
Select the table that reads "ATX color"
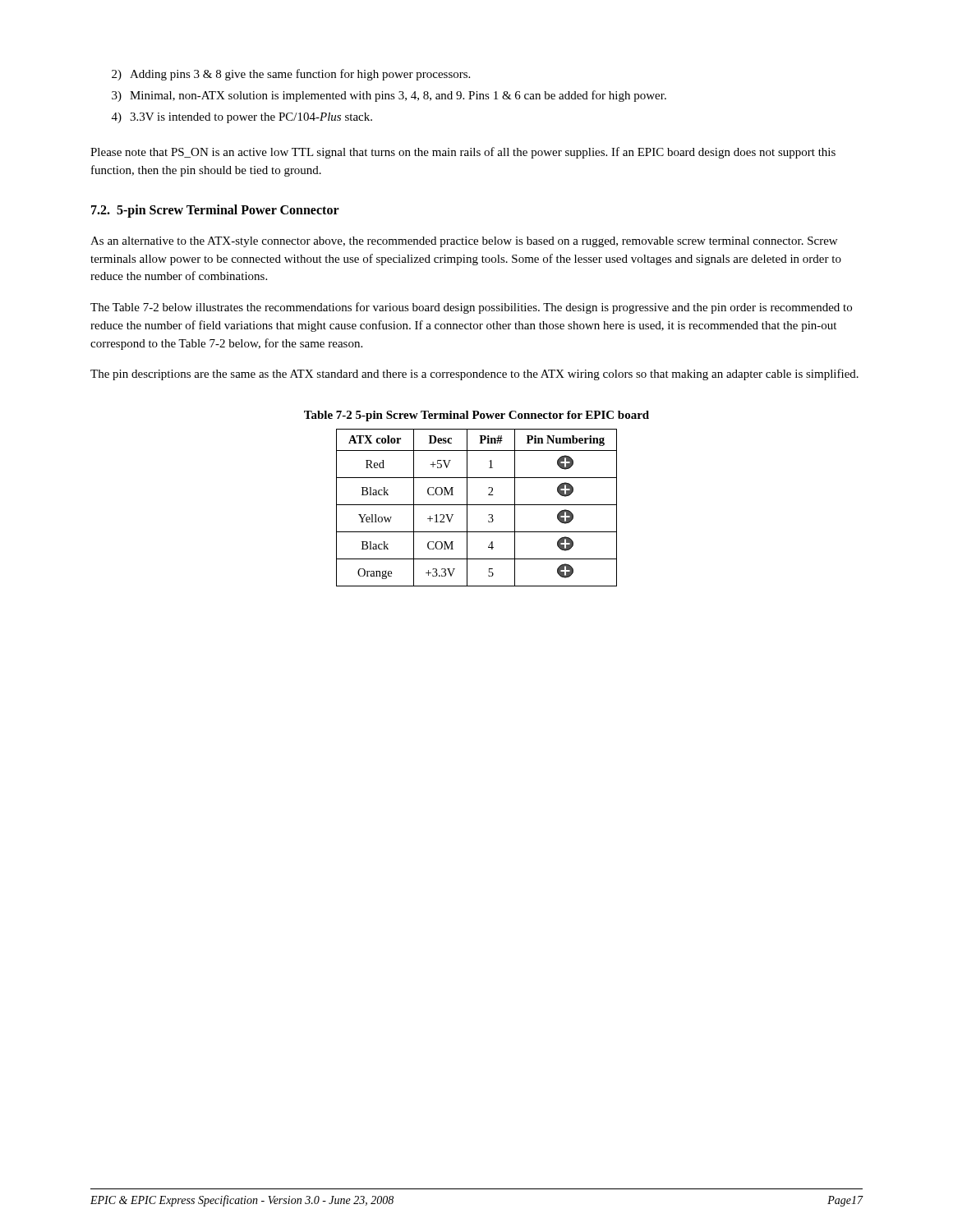(476, 508)
